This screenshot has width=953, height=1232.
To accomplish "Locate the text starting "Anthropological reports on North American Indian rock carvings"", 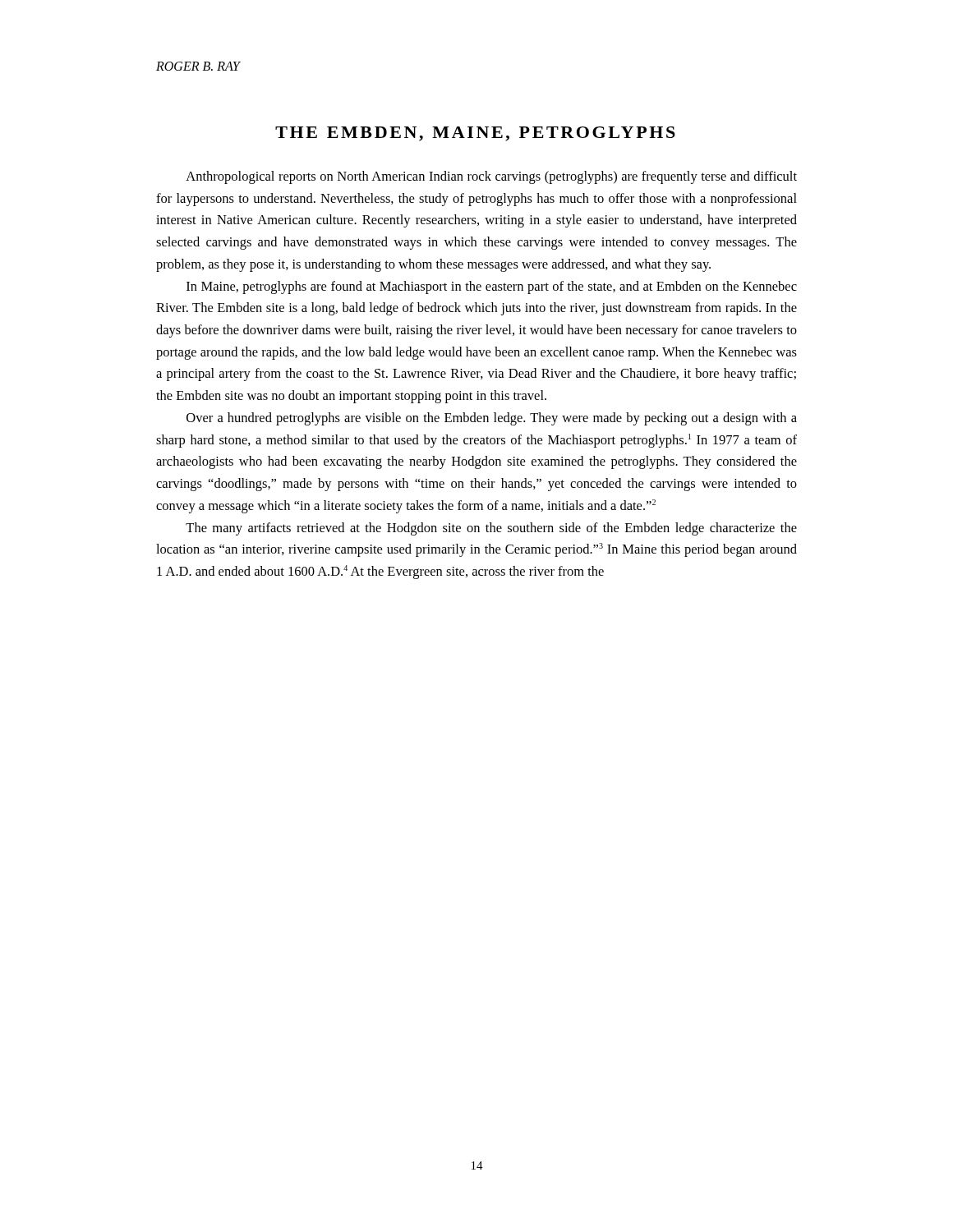I will point(476,221).
